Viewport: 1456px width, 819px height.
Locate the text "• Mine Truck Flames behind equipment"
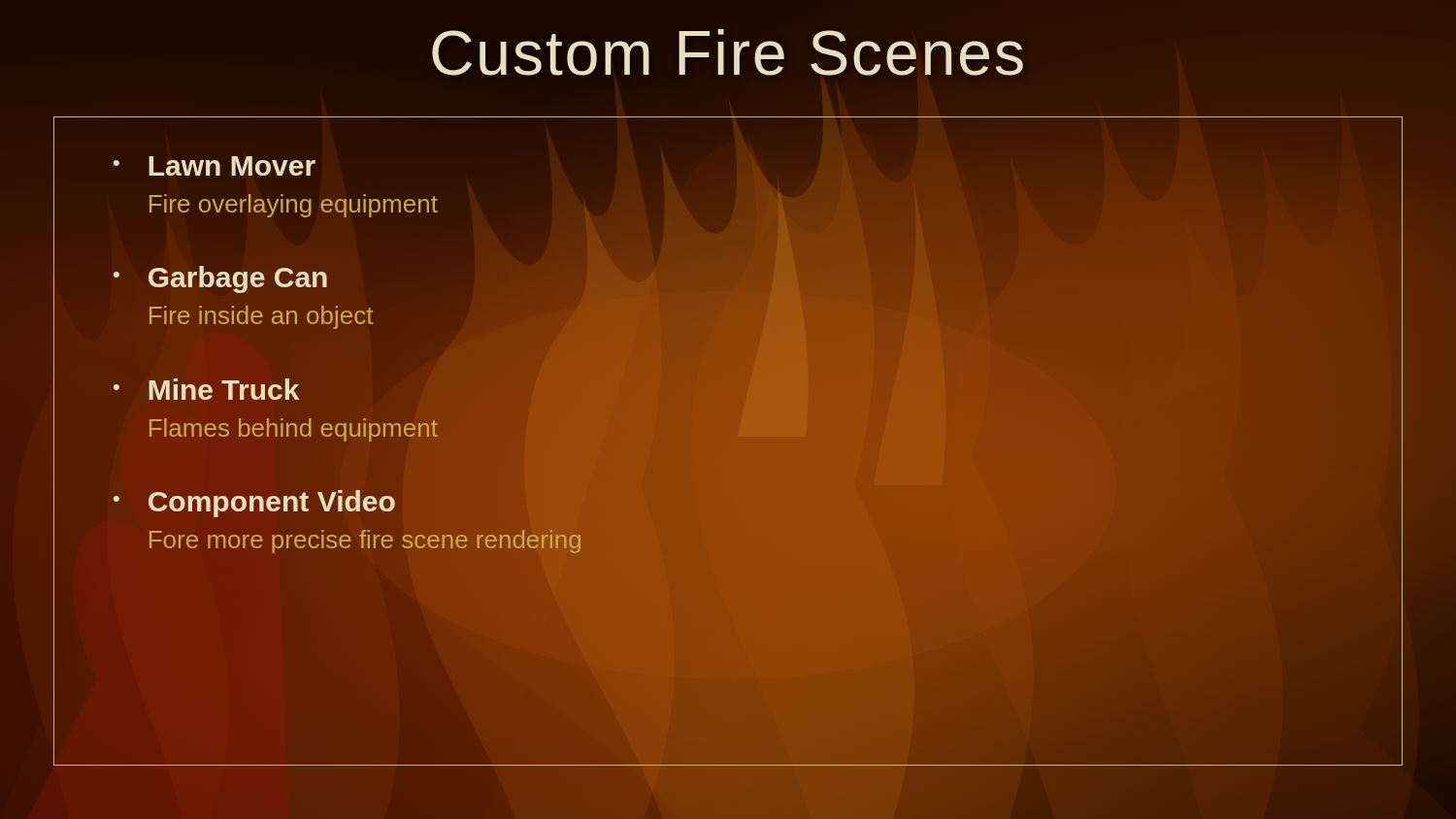275,408
